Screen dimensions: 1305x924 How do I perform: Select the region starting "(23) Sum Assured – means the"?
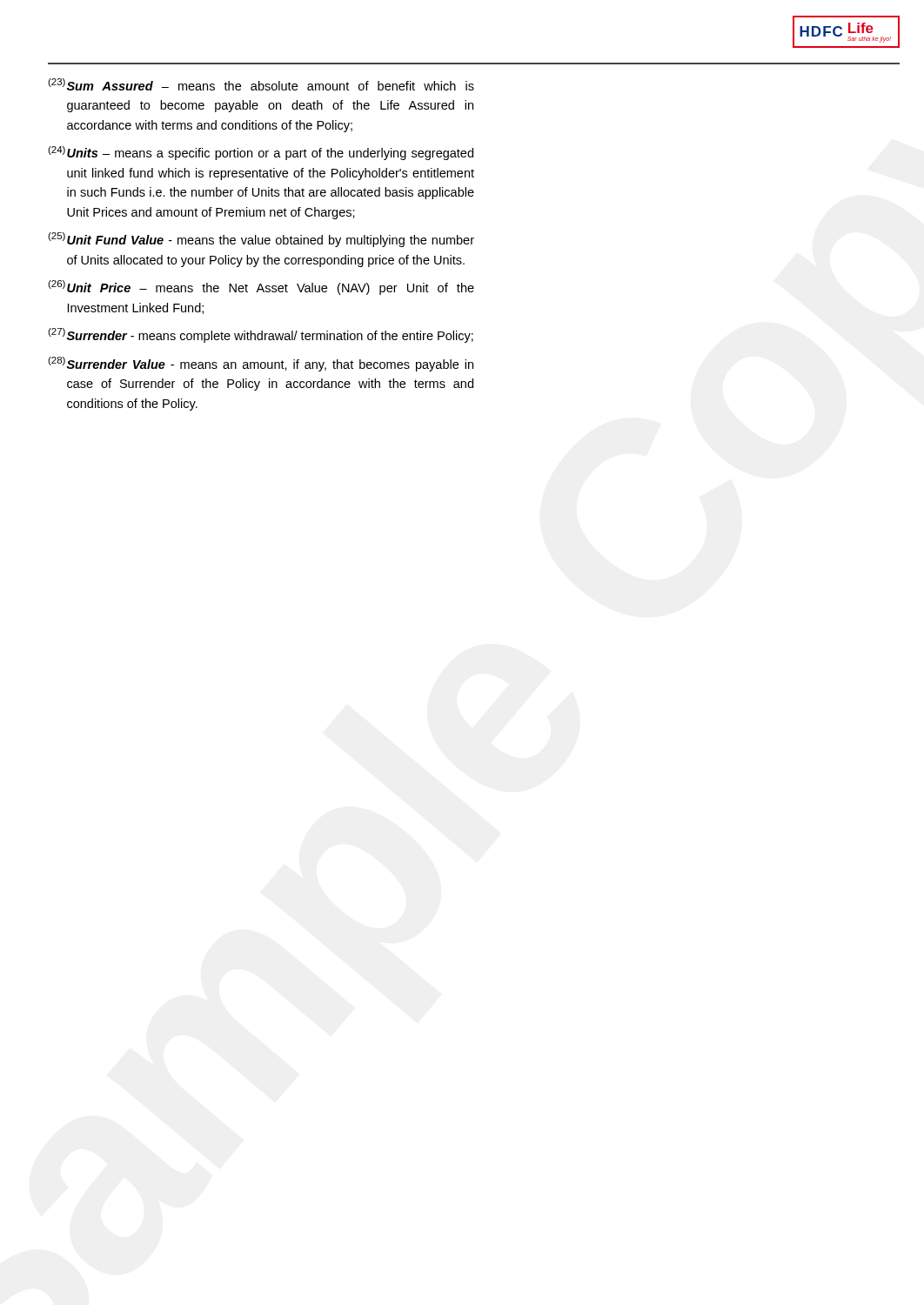pos(261,106)
